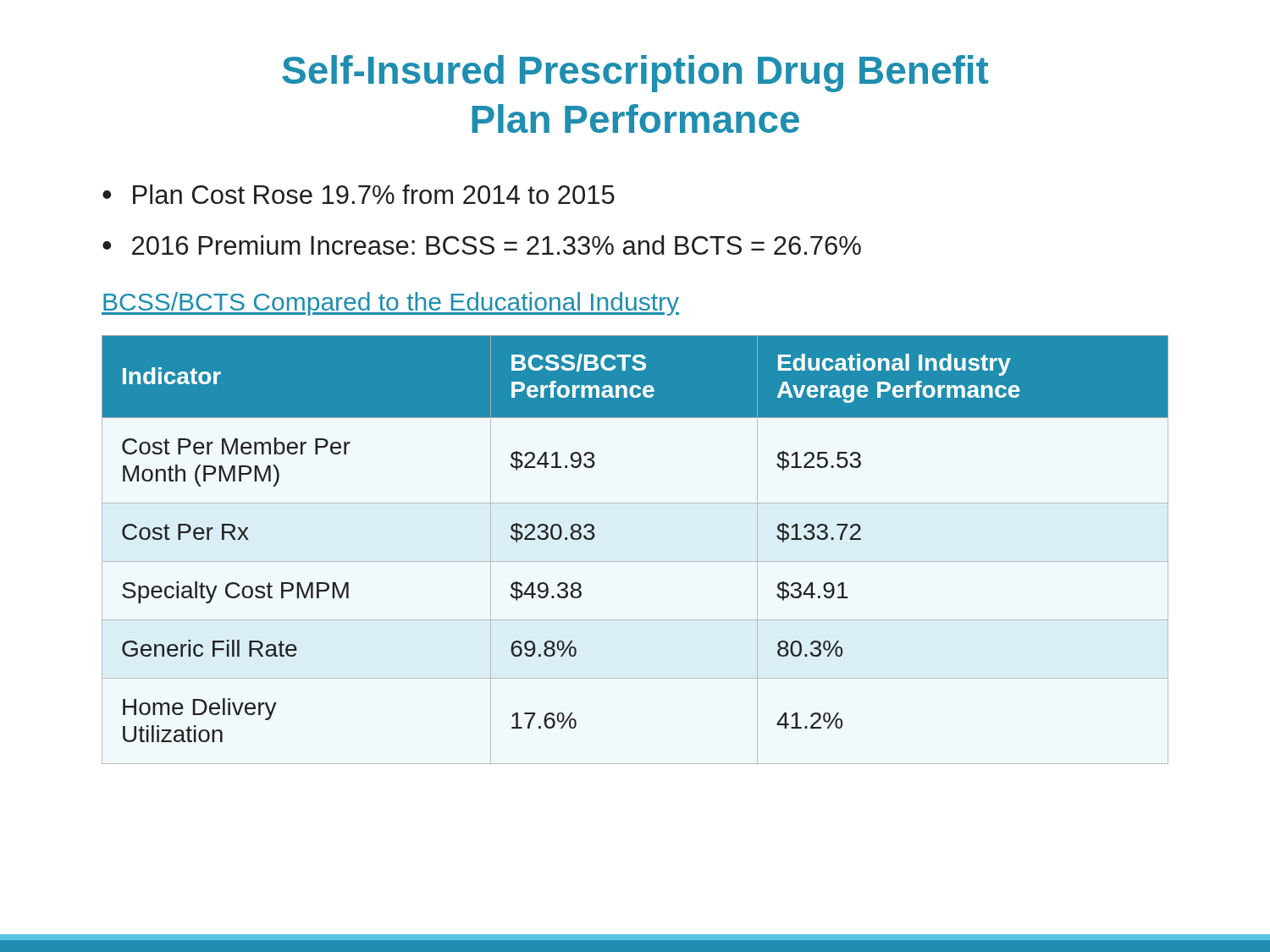
Task: Select the list item that reads "• 2016 Premium Increase: BCSS"
Action: [482, 246]
